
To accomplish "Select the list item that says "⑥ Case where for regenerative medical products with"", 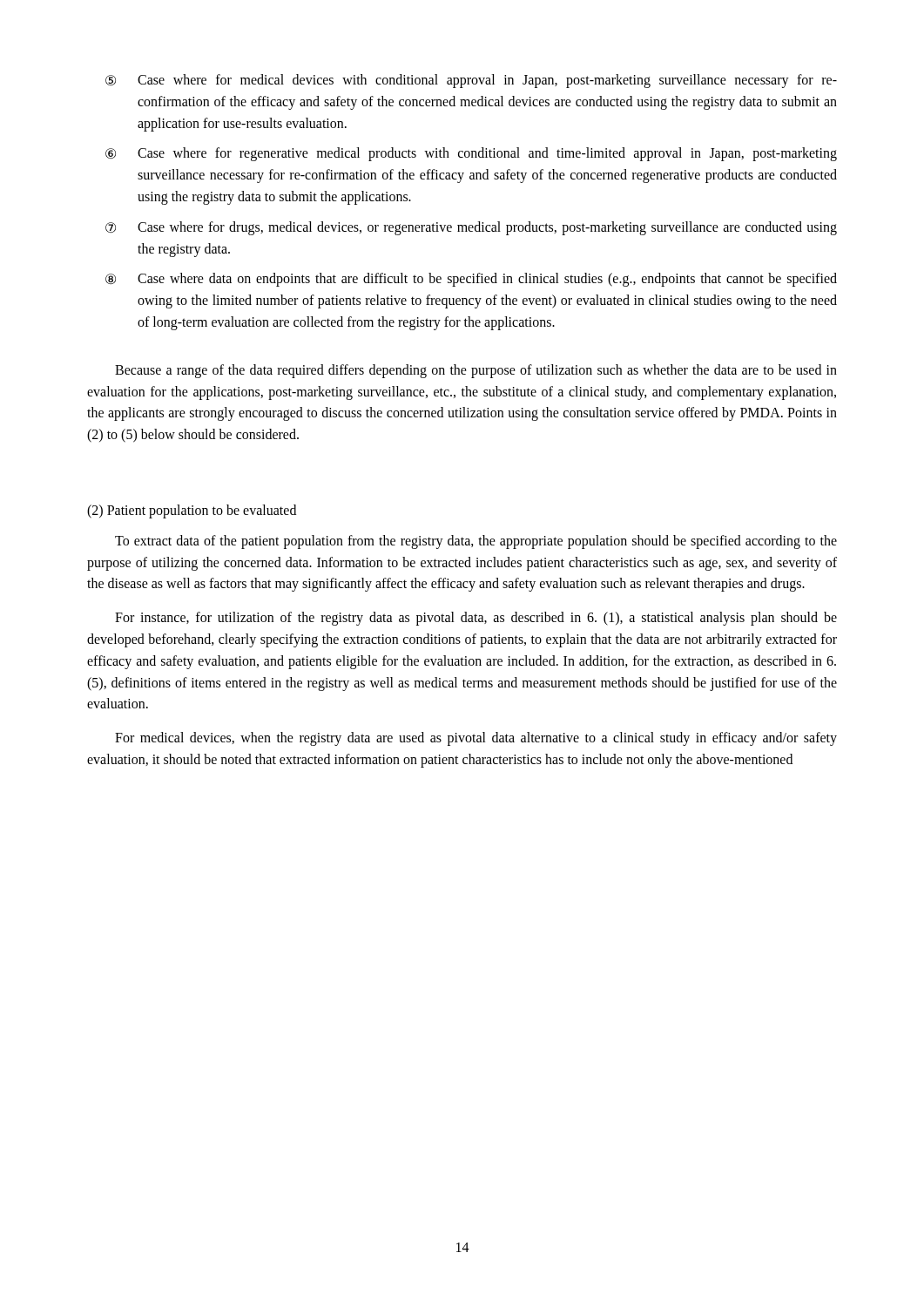I will (471, 176).
